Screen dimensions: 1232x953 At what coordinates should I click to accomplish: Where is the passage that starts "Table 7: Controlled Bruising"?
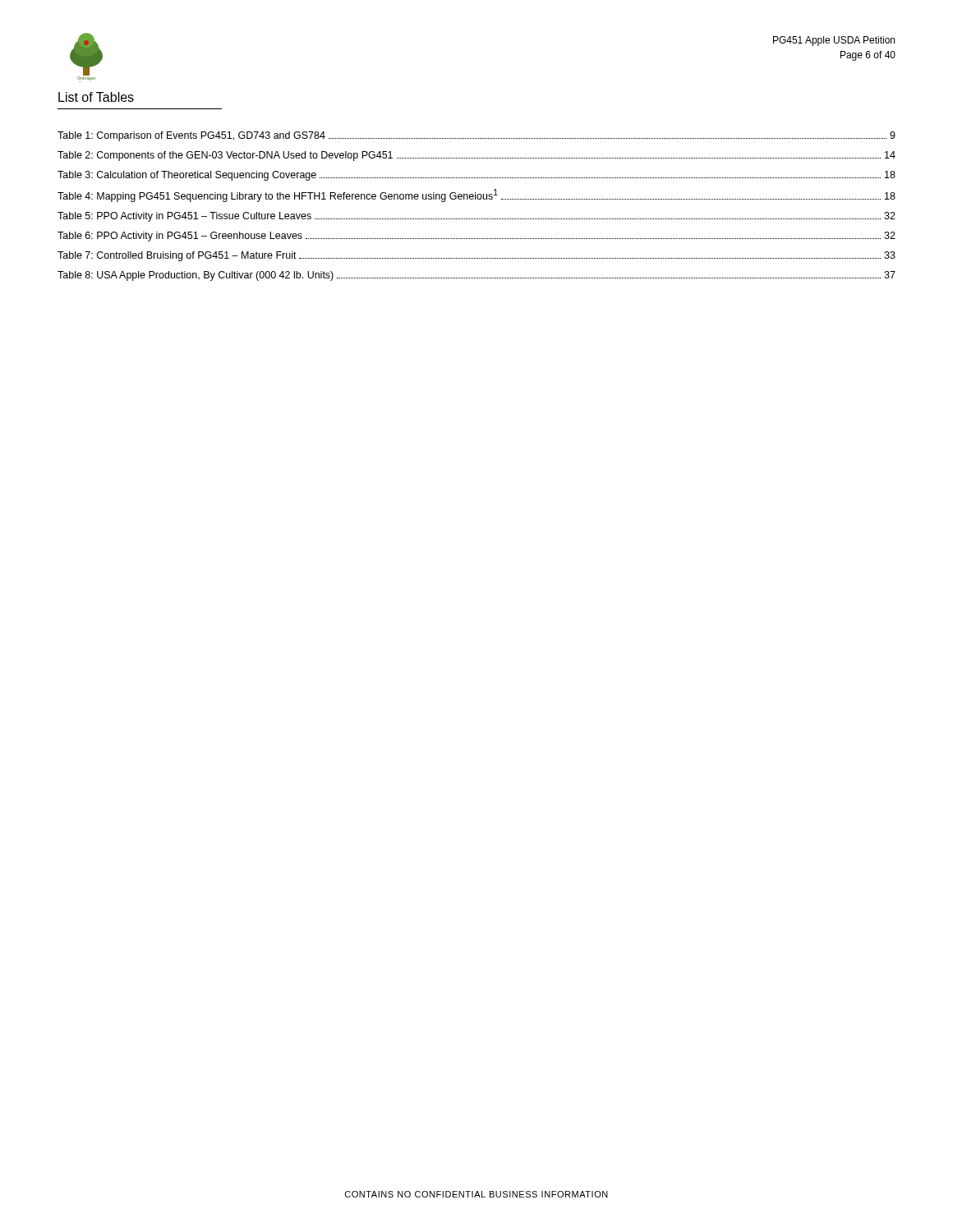(476, 256)
